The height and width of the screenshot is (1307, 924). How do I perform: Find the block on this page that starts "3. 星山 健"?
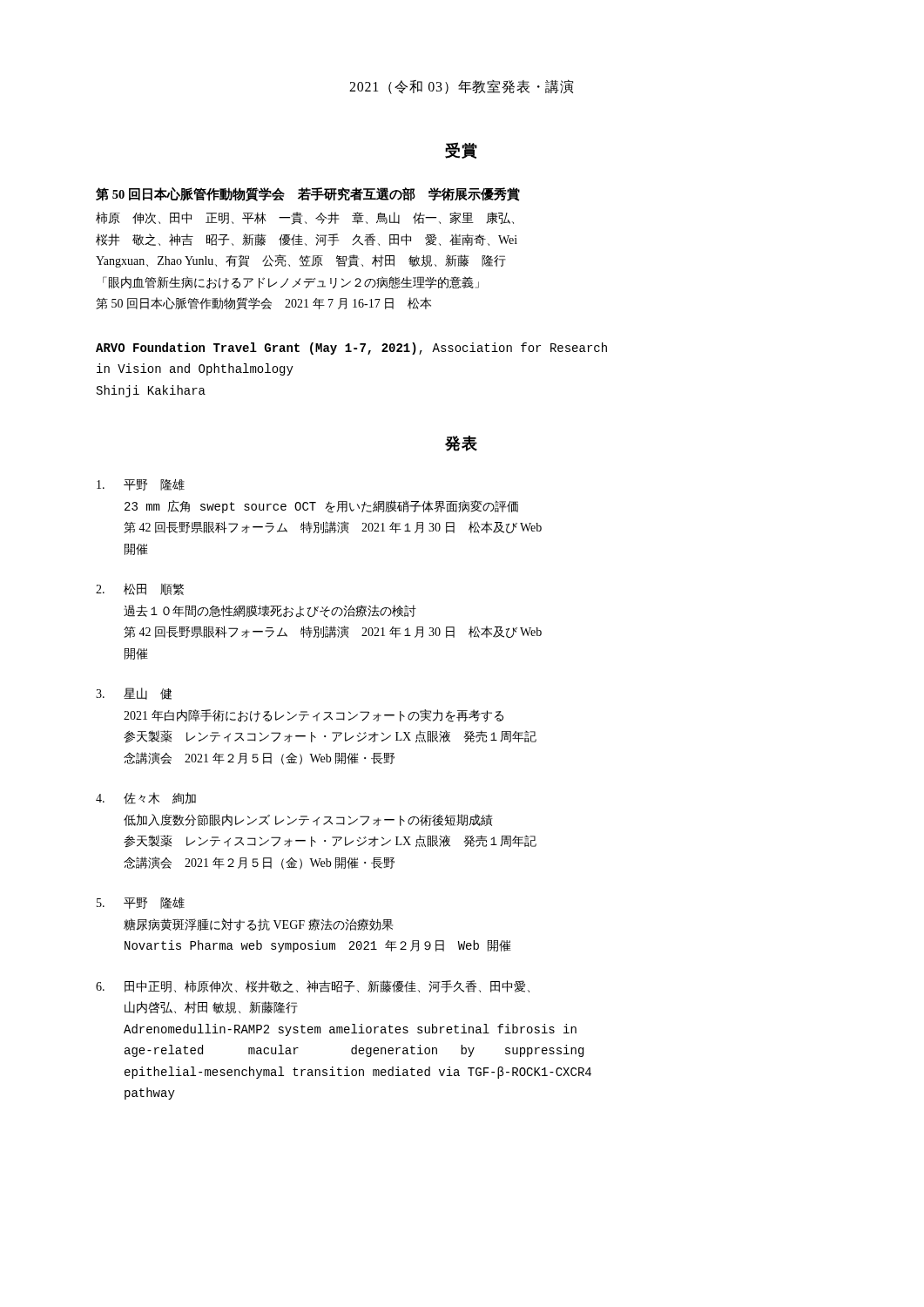tap(316, 727)
